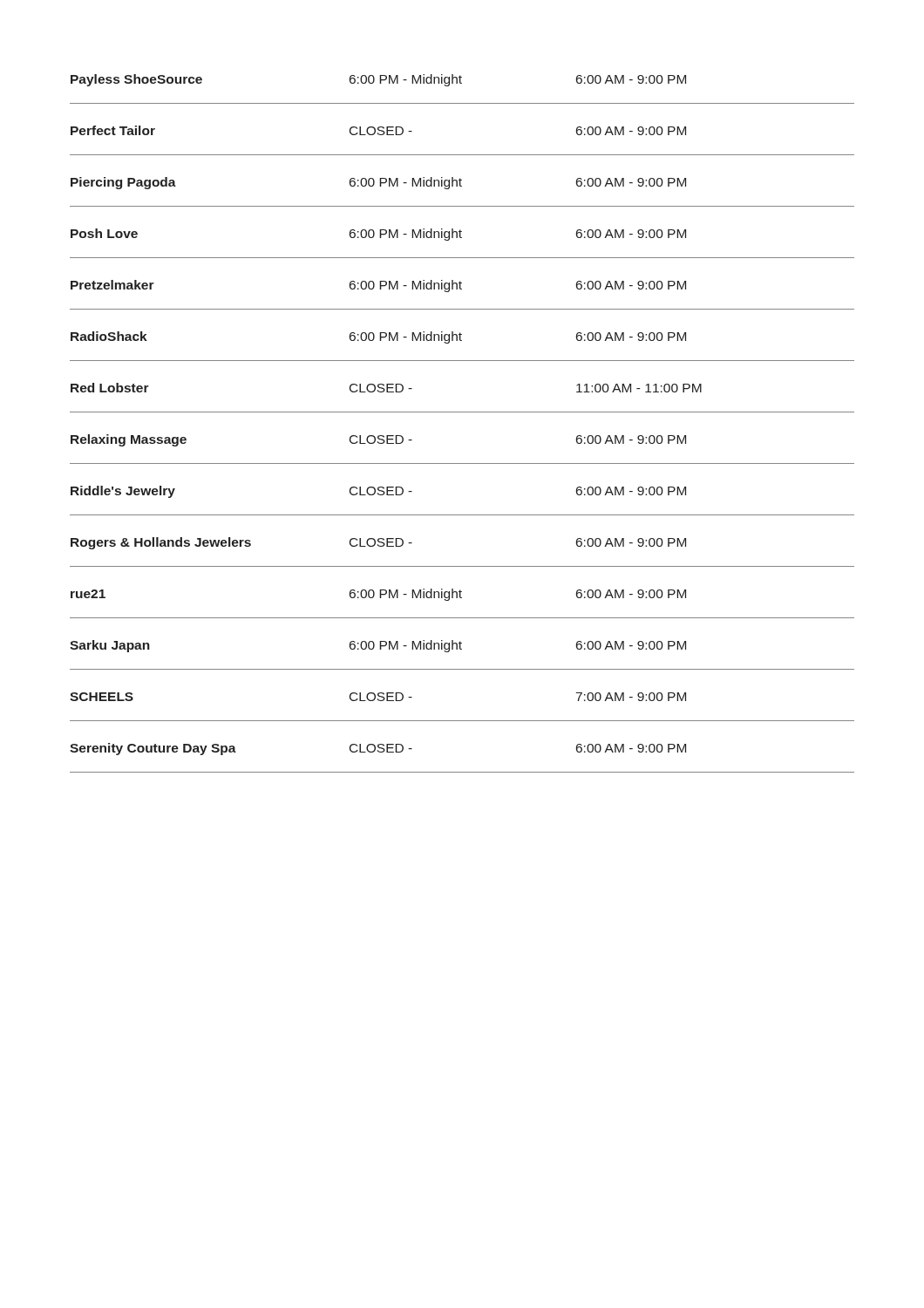This screenshot has height=1308, width=924.
Task: Select the passage starting "Perfect Tailor CLOSED -"
Action: [378, 130]
